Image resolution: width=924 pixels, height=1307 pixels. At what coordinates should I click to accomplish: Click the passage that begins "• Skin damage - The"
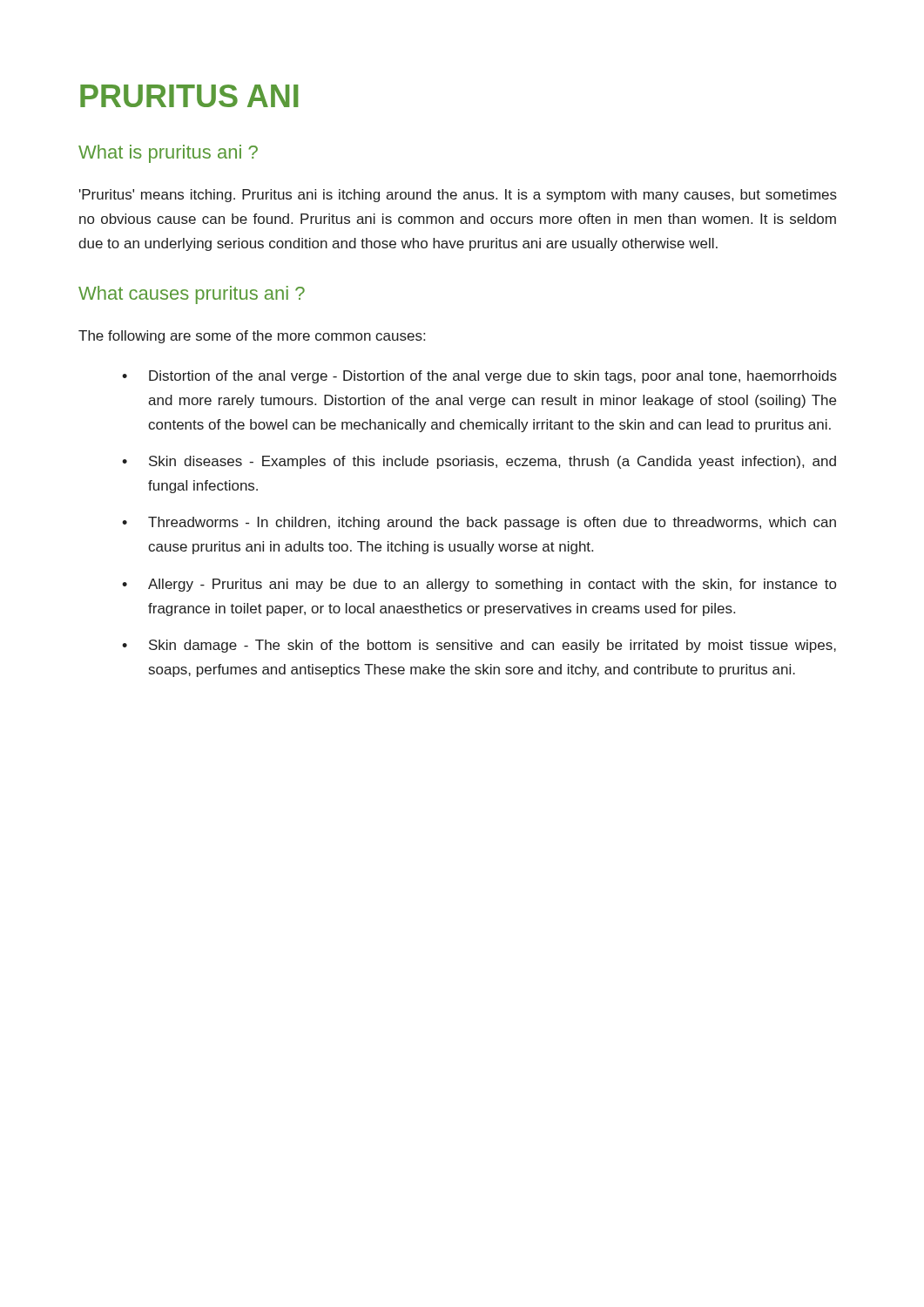click(479, 658)
